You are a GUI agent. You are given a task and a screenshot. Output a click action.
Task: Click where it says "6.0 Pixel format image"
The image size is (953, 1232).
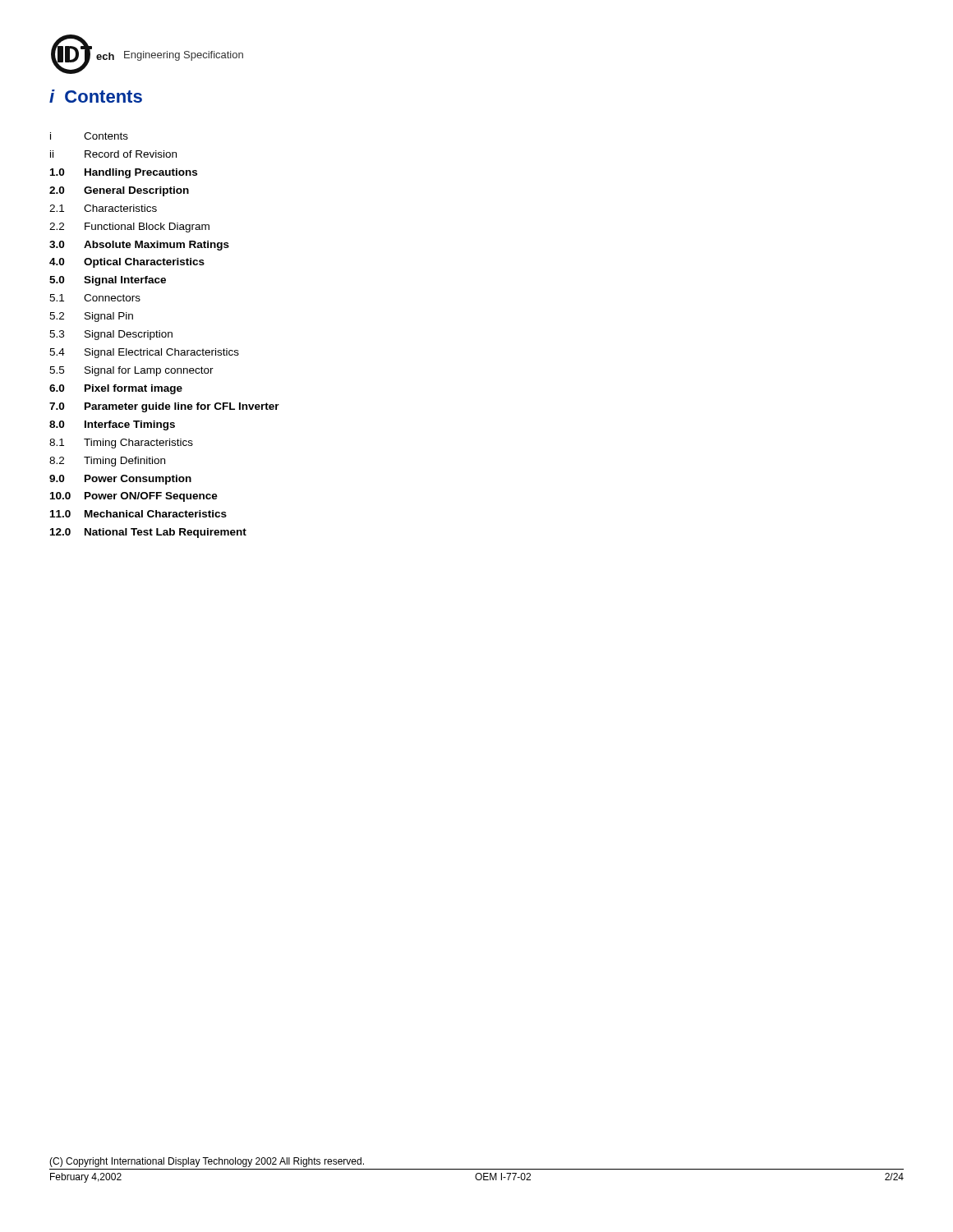pyautogui.click(x=116, y=389)
